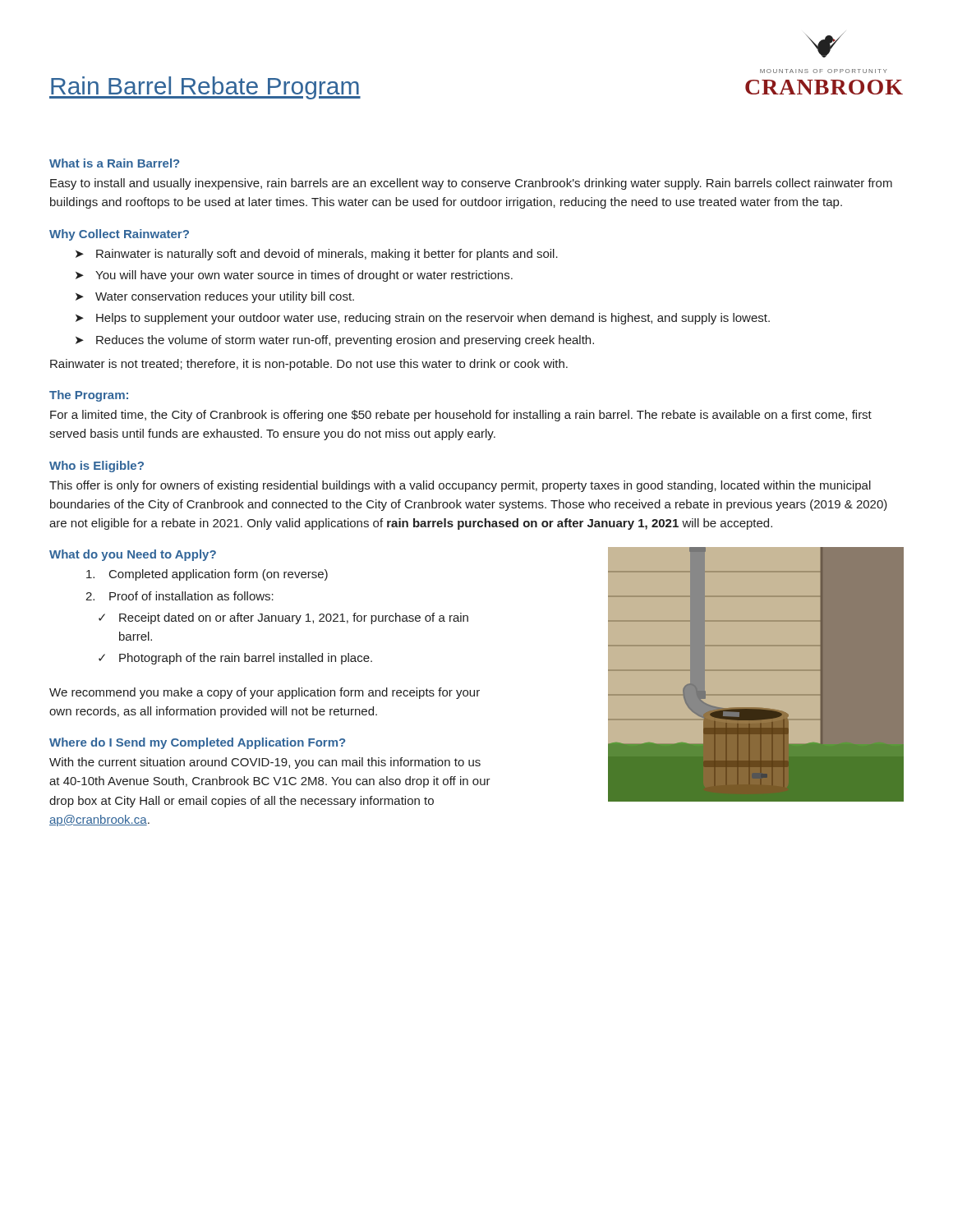The width and height of the screenshot is (953, 1232).
Task: Click on the text block that says "Rainwater is not treated; therefore, it"
Action: coord(309,363)
